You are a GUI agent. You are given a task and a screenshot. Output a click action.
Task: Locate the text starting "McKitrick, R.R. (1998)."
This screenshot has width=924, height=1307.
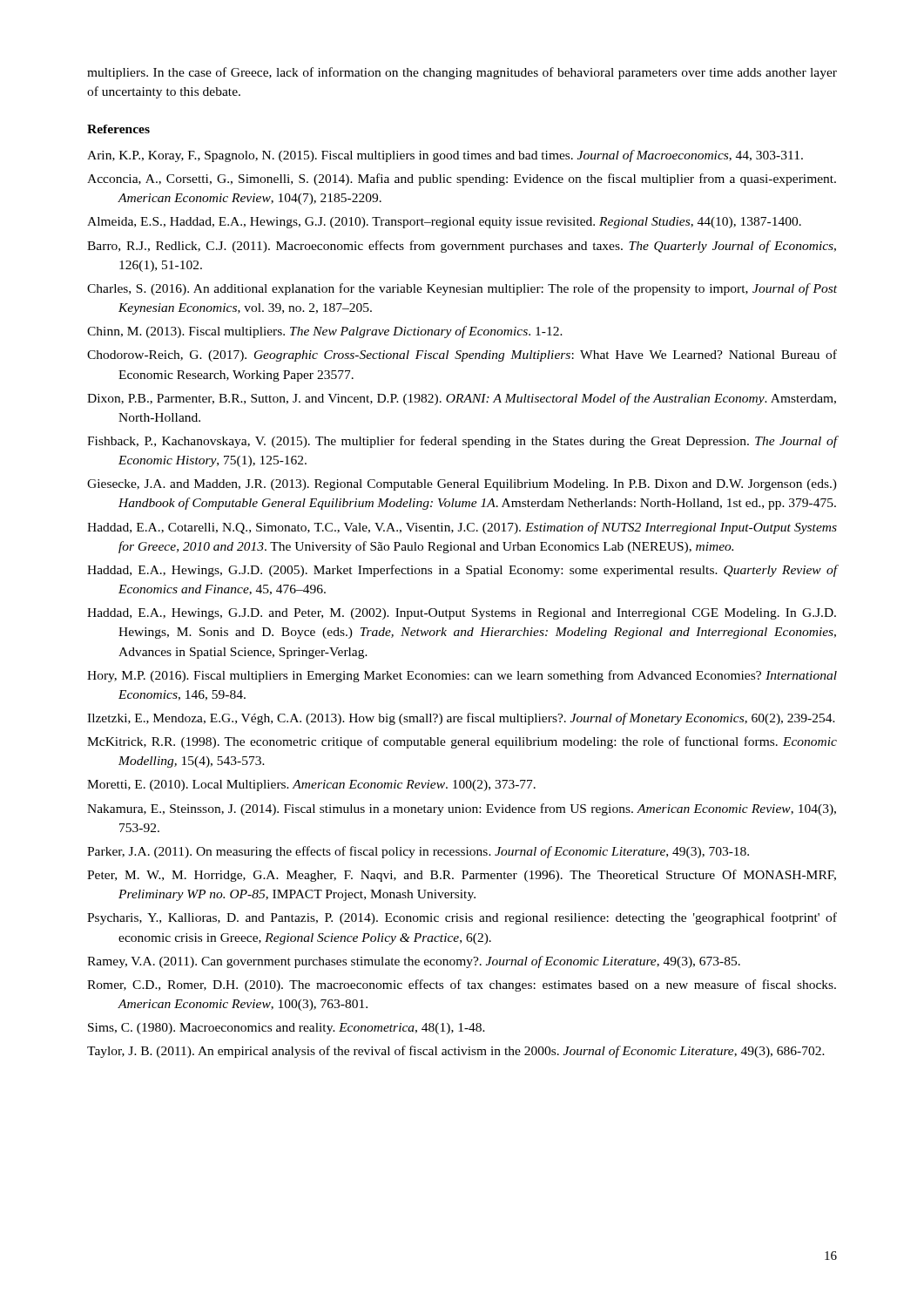pos(462,751)
